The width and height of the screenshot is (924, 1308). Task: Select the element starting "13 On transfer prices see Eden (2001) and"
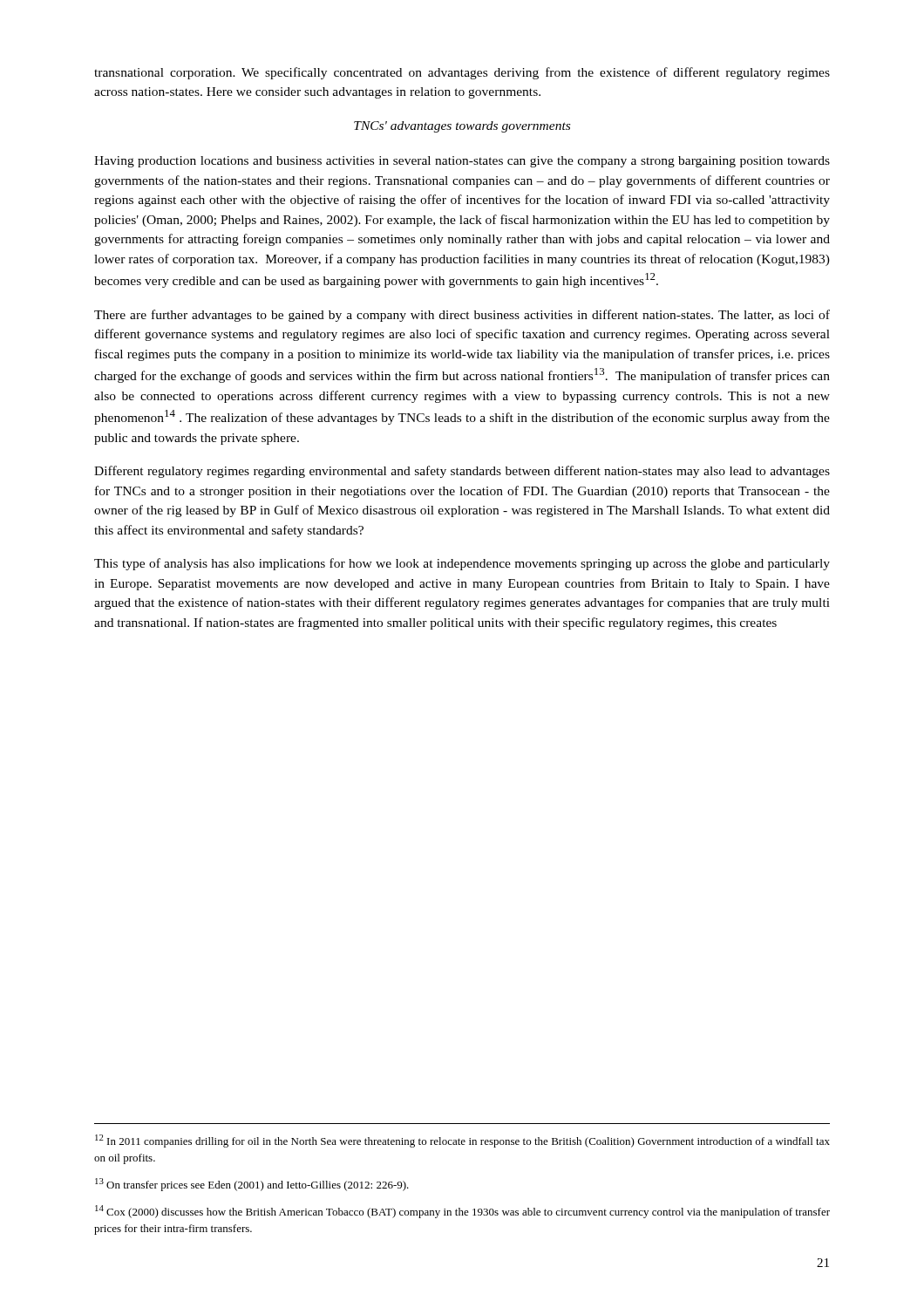[252, 1183]
